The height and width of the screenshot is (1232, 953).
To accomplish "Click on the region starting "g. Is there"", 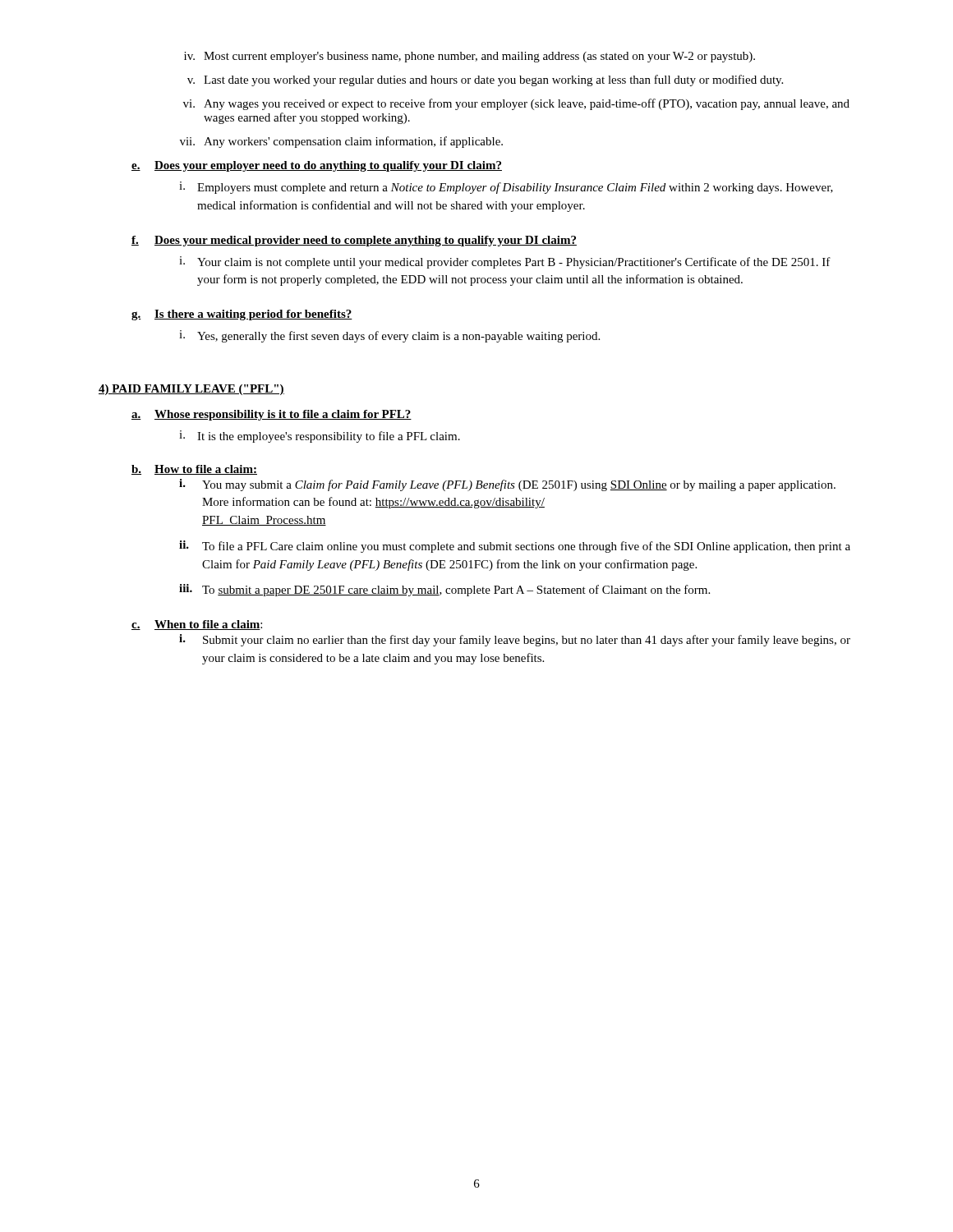I will tap(493, 330).
